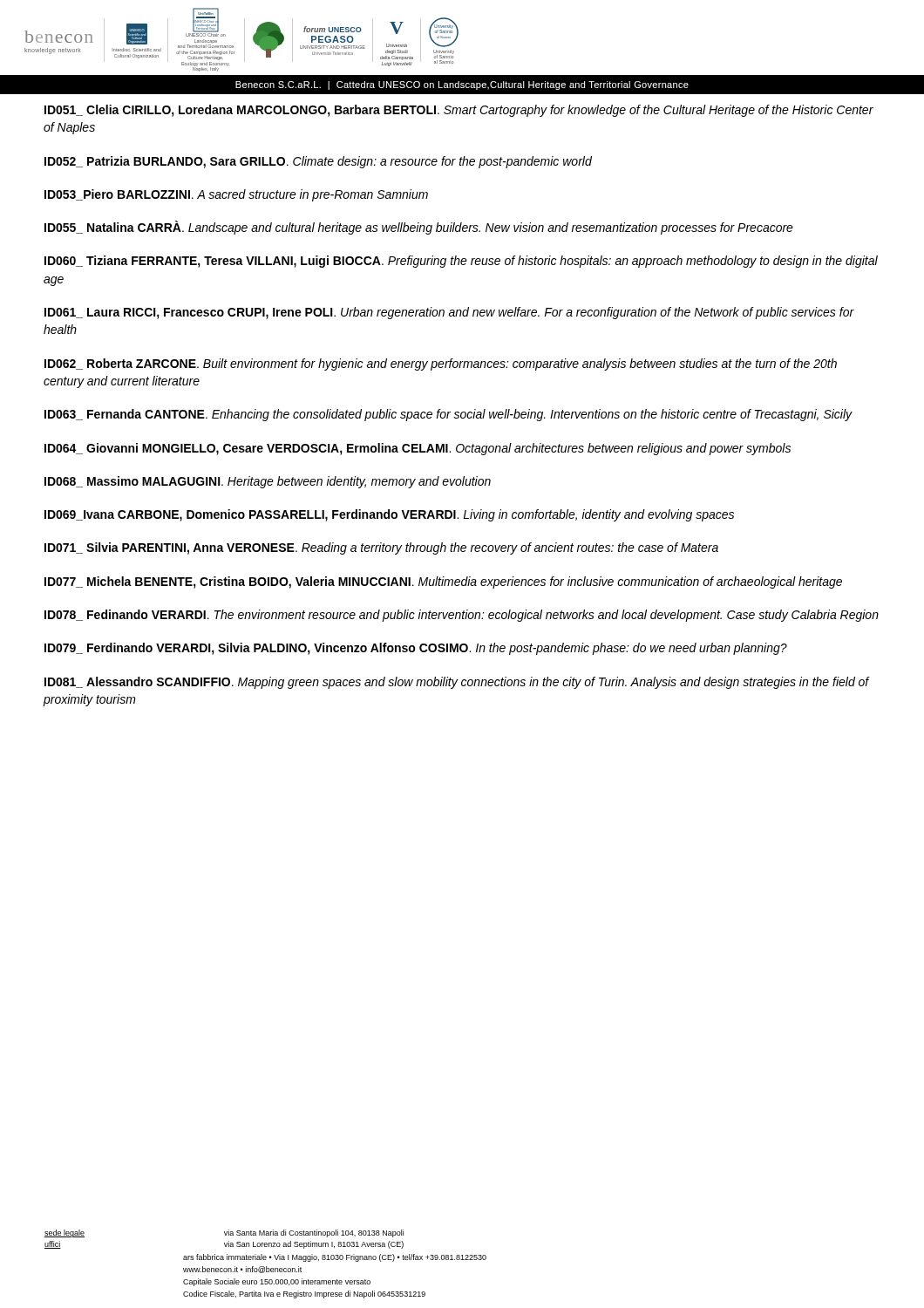
Task: Click on the text starting "ID077_ Michela BENENTE,"
Action: coord(443,581)
